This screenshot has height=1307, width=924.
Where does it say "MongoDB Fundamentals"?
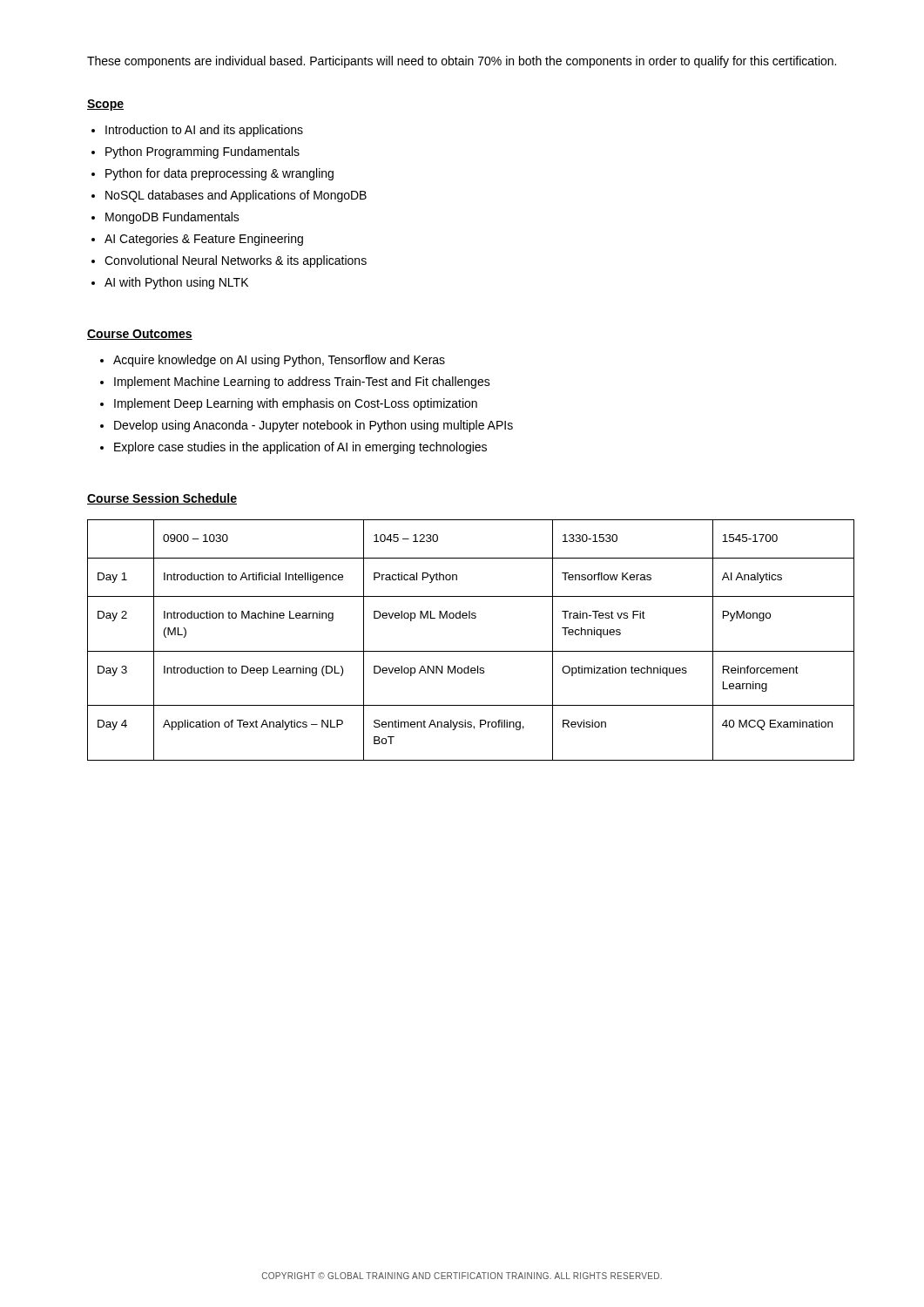tap(172, 217)
